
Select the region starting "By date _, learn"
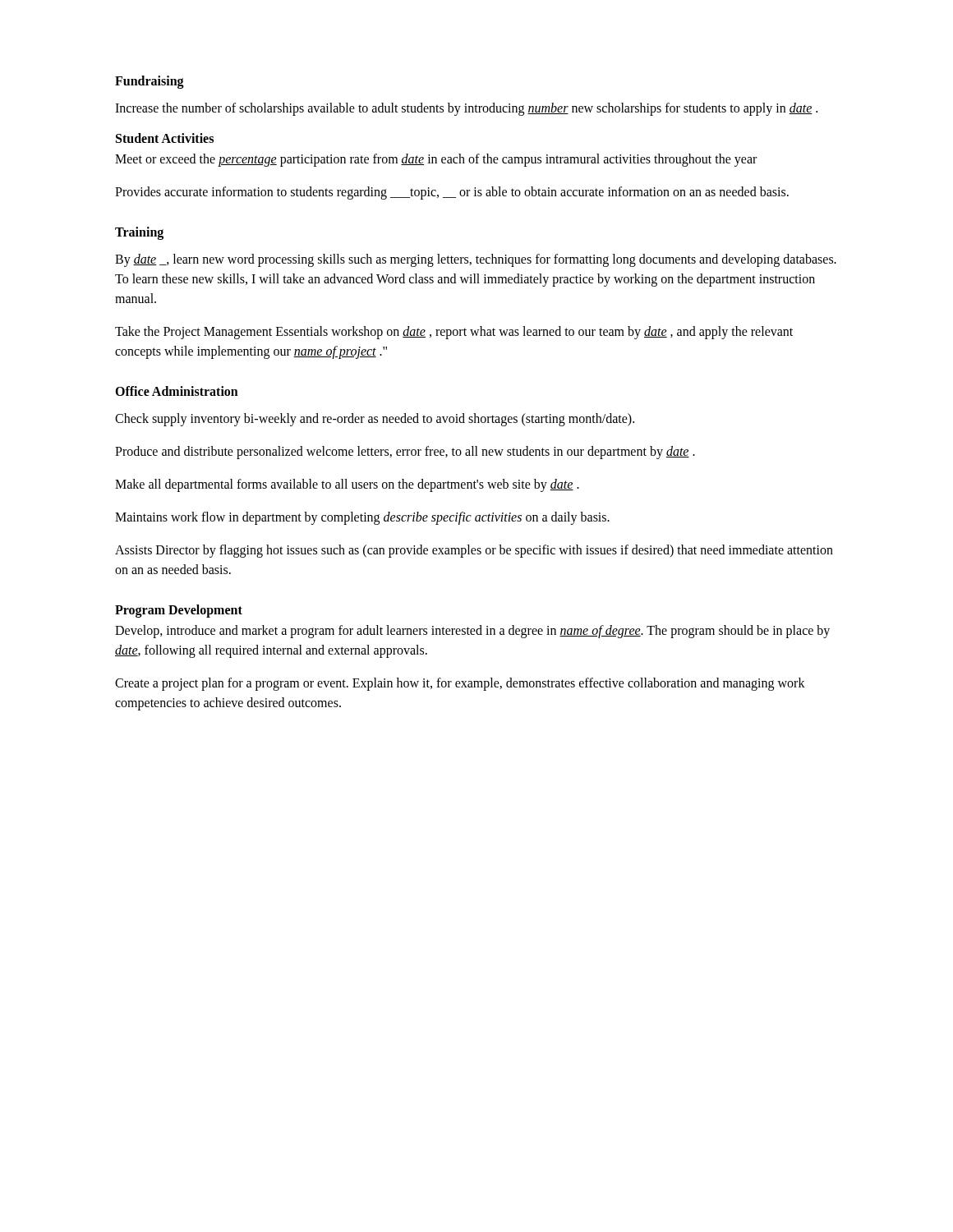[x=476, y=279]
